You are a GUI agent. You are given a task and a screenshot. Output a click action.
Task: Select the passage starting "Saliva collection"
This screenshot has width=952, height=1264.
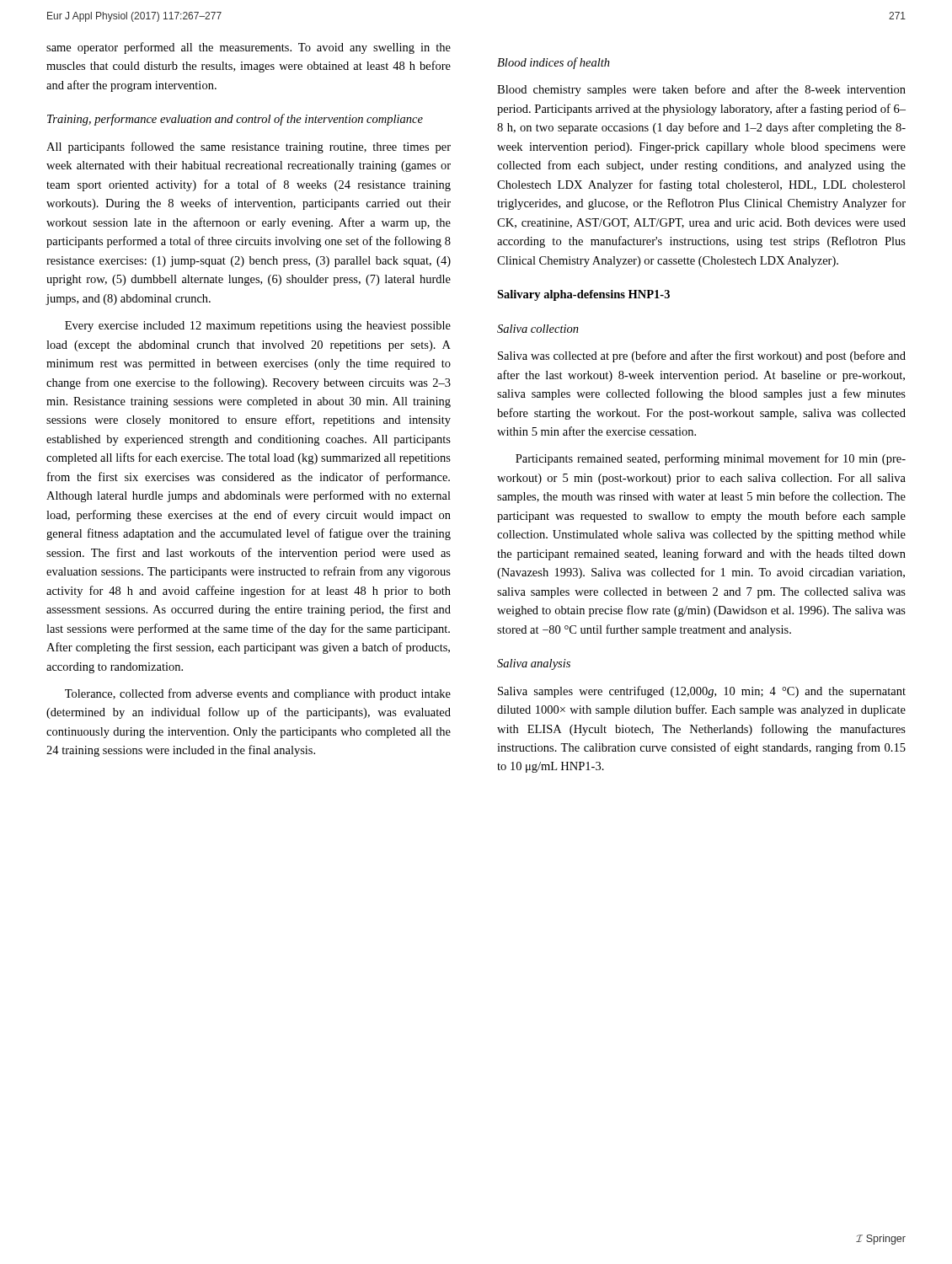coord(538,329)
